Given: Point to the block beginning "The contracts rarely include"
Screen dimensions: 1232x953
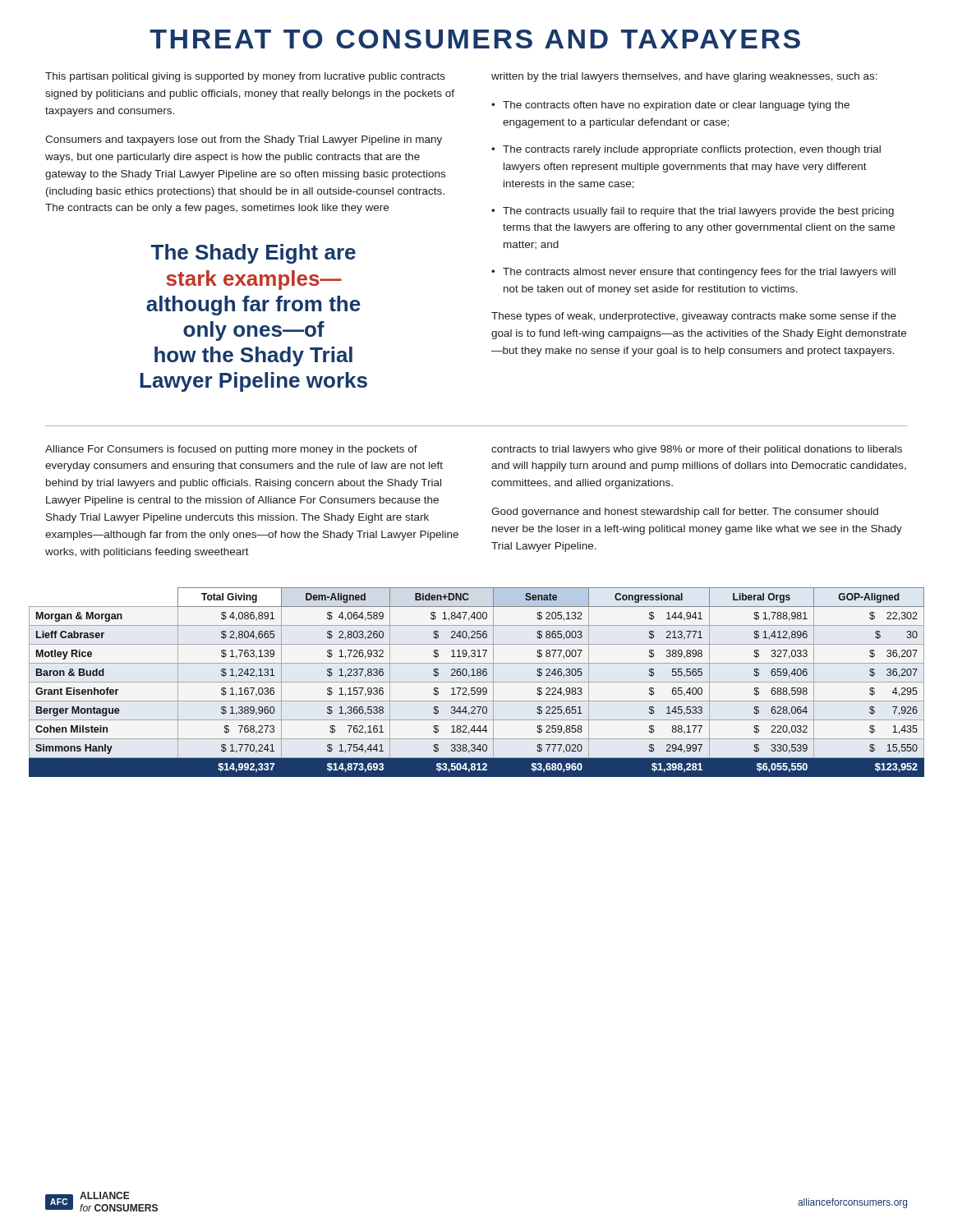Looking at the screenshot, I should click(692, 166).
